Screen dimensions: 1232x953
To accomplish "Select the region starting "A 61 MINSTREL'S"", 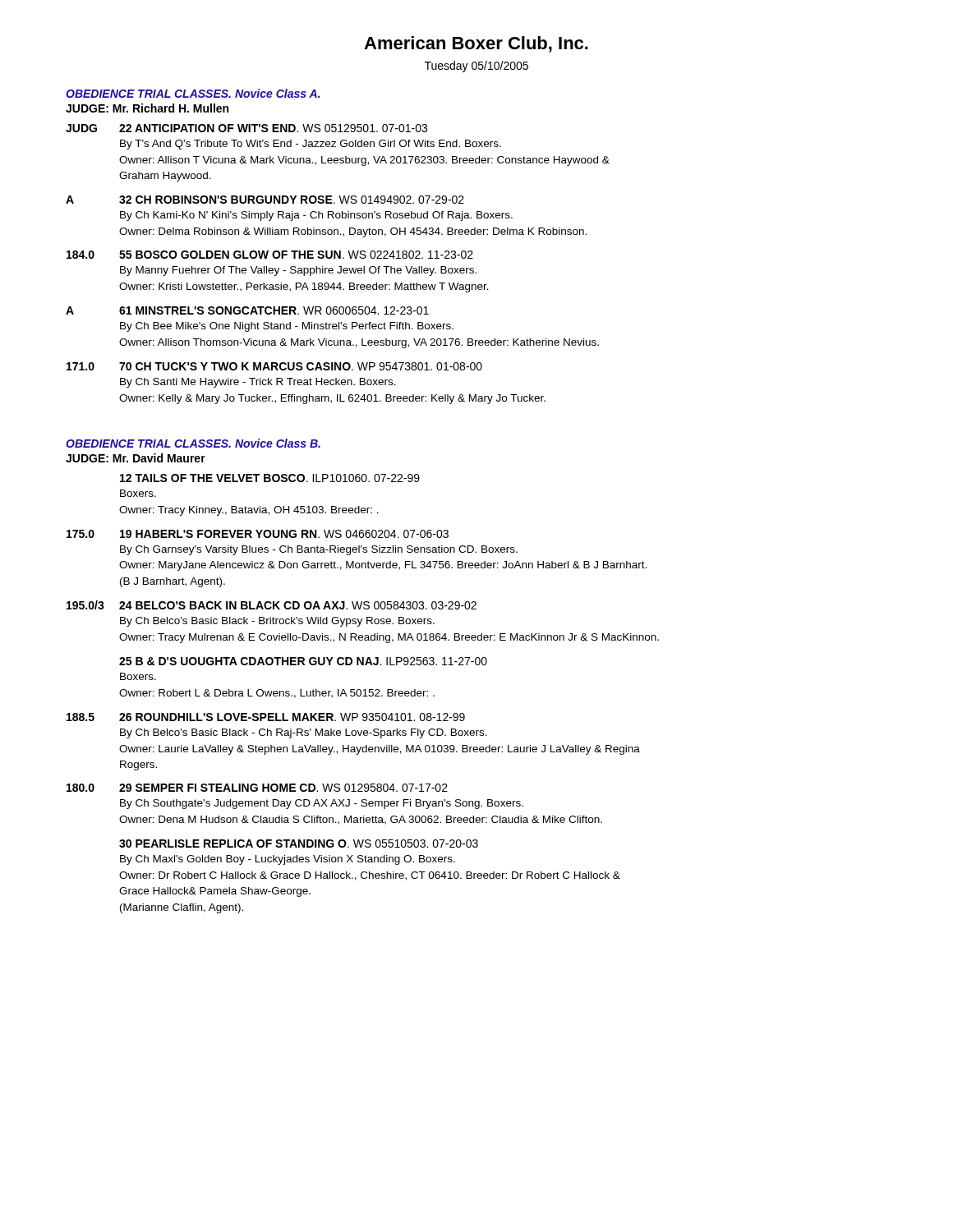I will click(x=476, y=328).
